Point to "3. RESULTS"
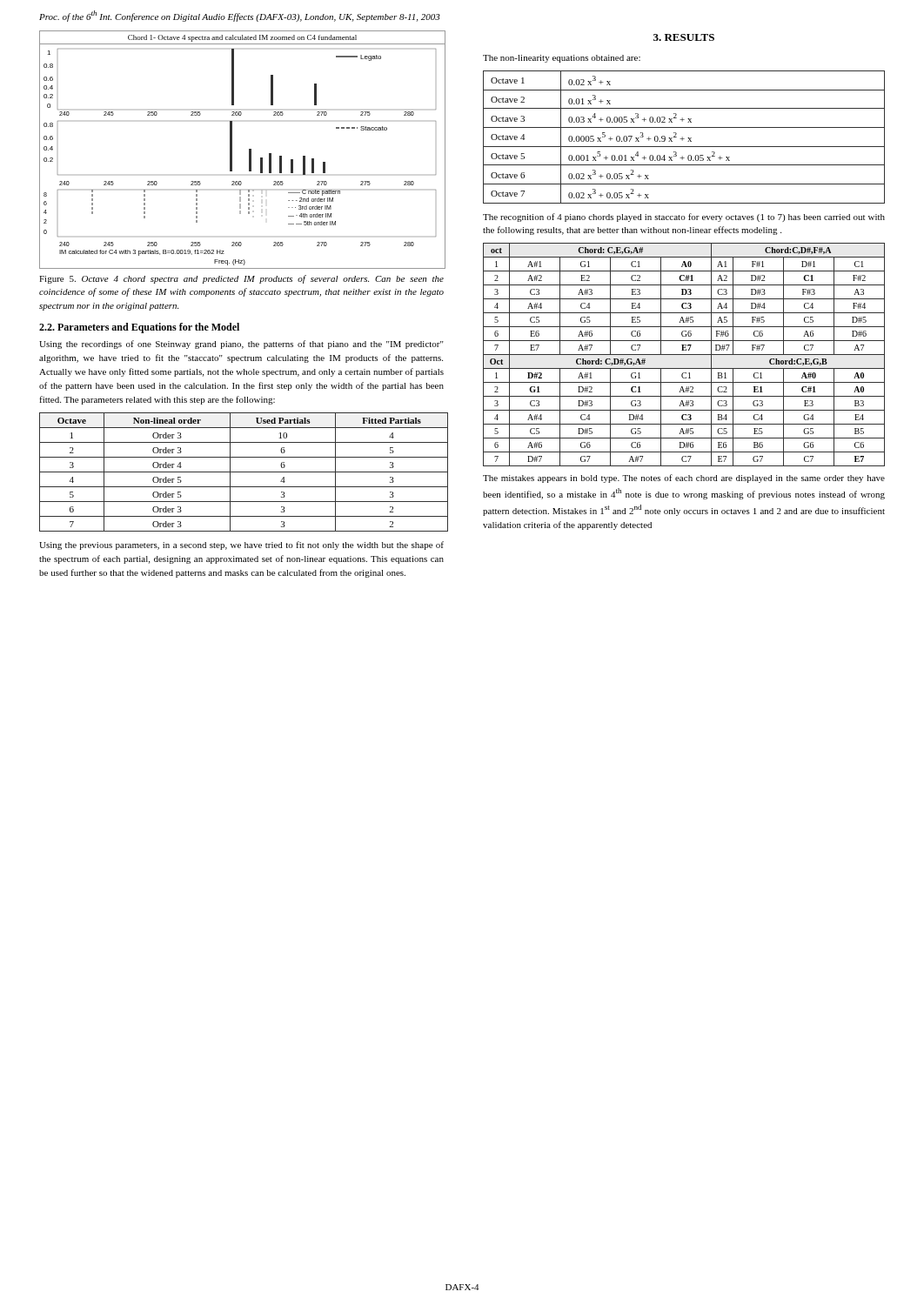The height and width of the screenshot is (1305, 924). (x=684, y=37)
